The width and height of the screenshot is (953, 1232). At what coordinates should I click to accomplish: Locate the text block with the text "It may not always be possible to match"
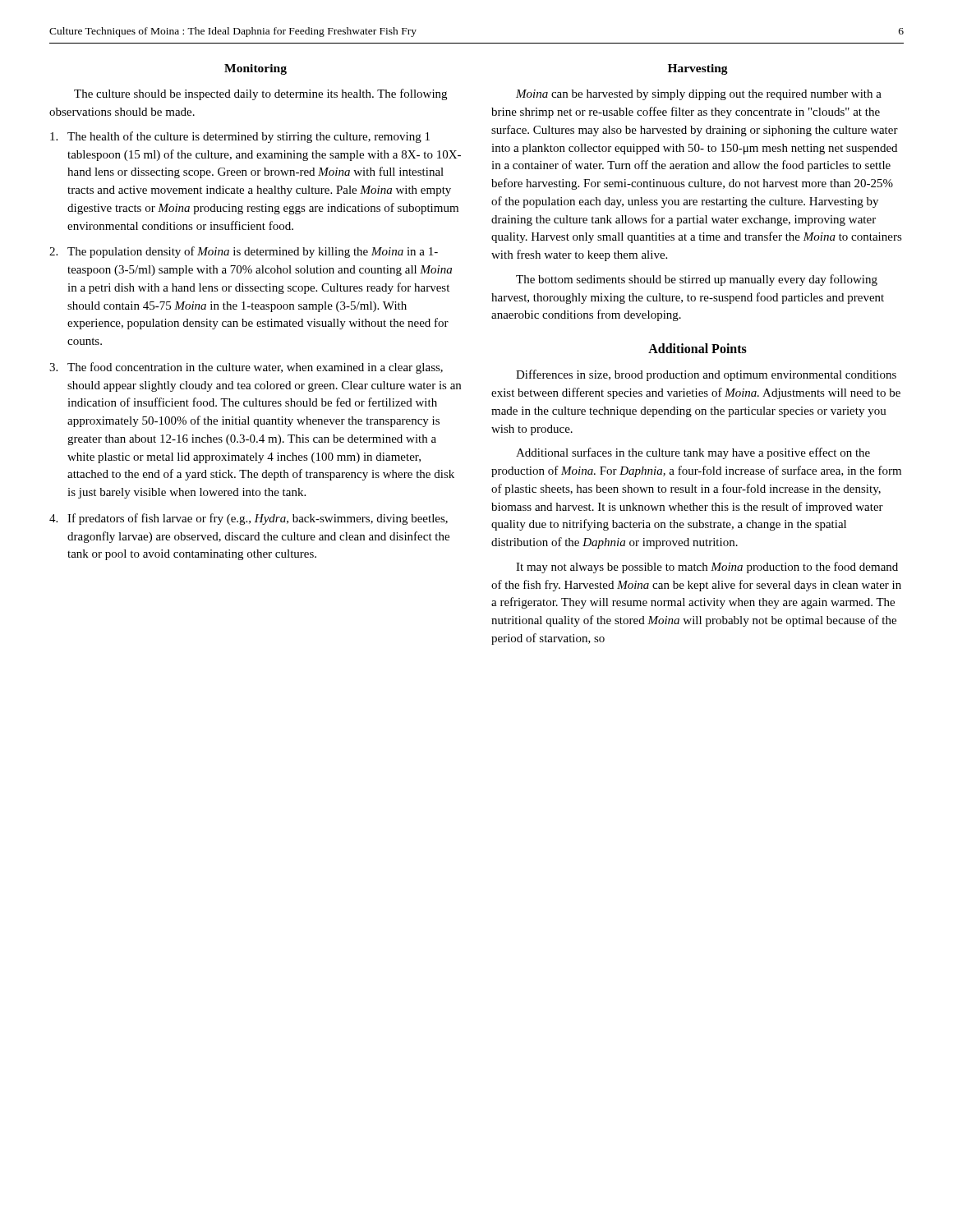(x=696, y=602)
